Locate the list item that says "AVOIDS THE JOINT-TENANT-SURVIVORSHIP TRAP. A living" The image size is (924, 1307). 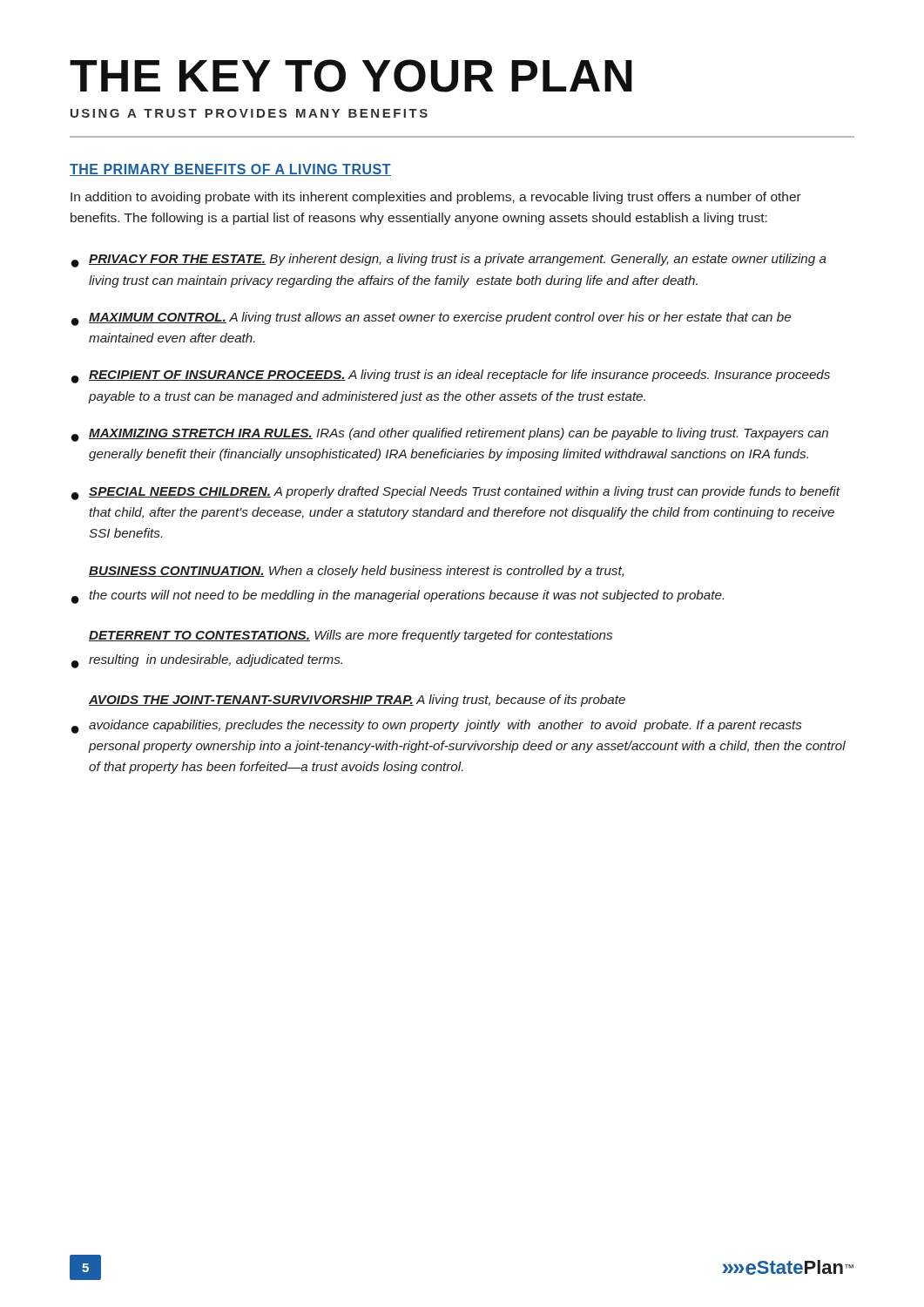pos(462,734)
